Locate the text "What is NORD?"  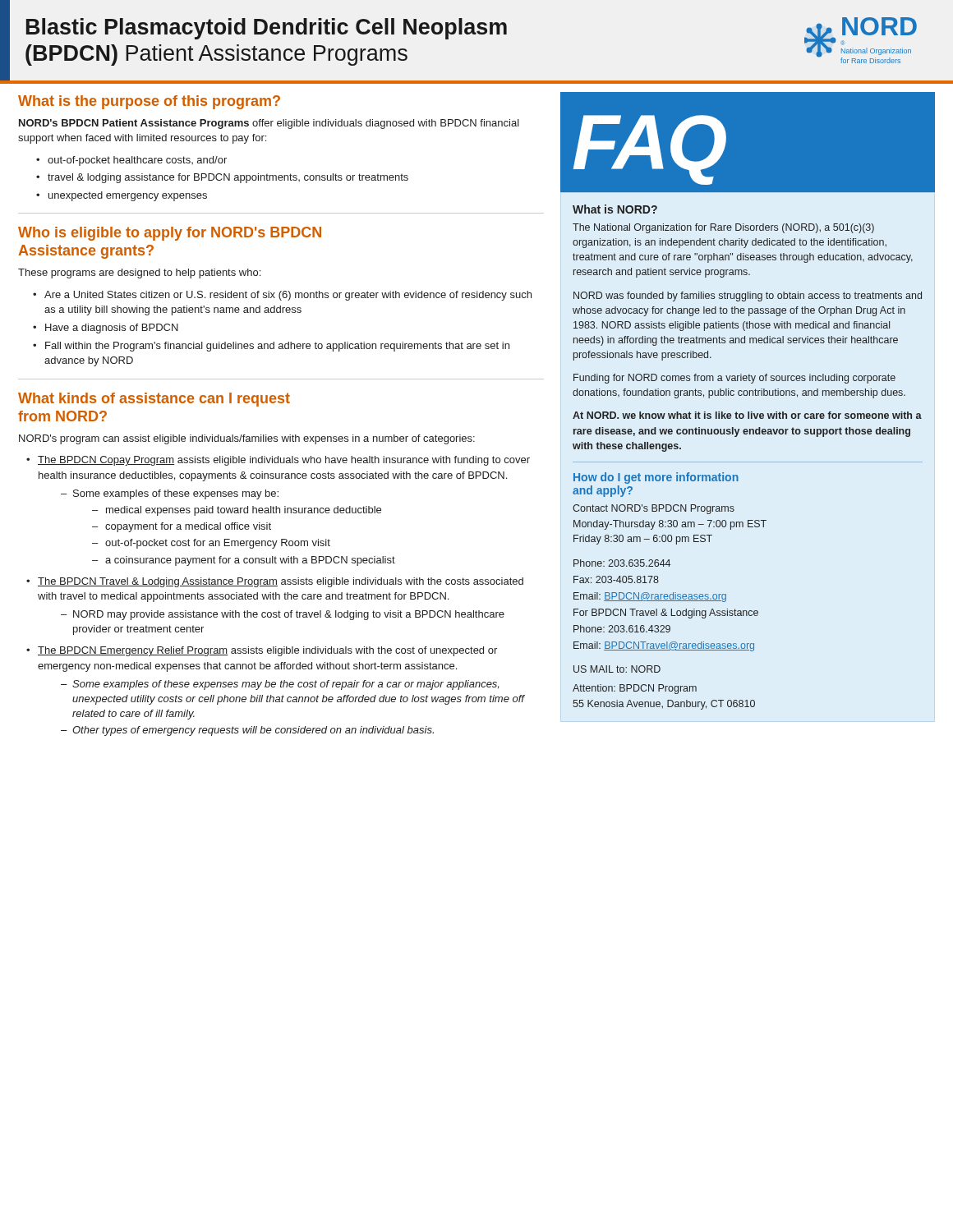click(x=615, y=209)
